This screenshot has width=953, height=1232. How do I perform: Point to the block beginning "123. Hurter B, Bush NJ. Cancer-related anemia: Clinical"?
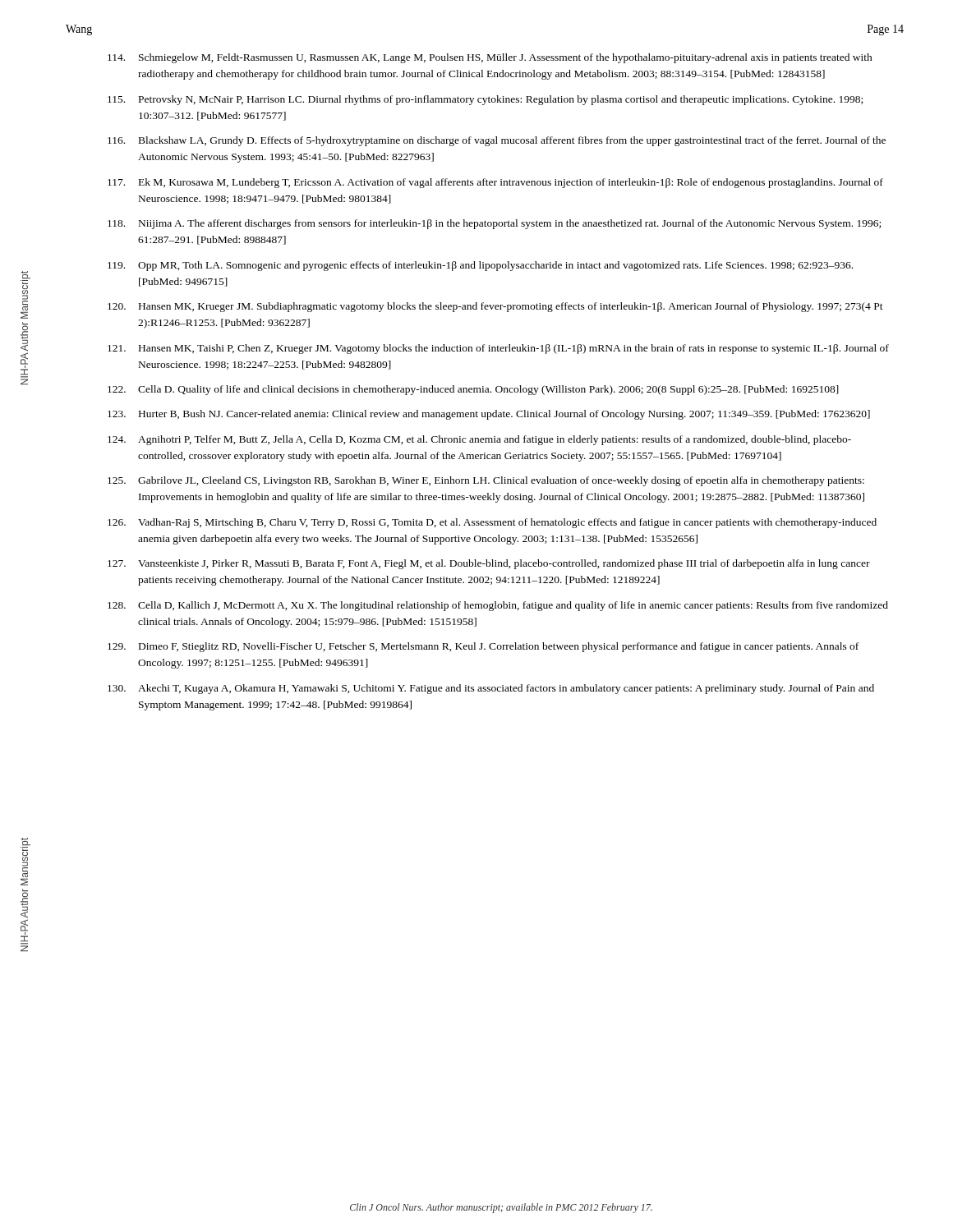click(x=489, y=414)
